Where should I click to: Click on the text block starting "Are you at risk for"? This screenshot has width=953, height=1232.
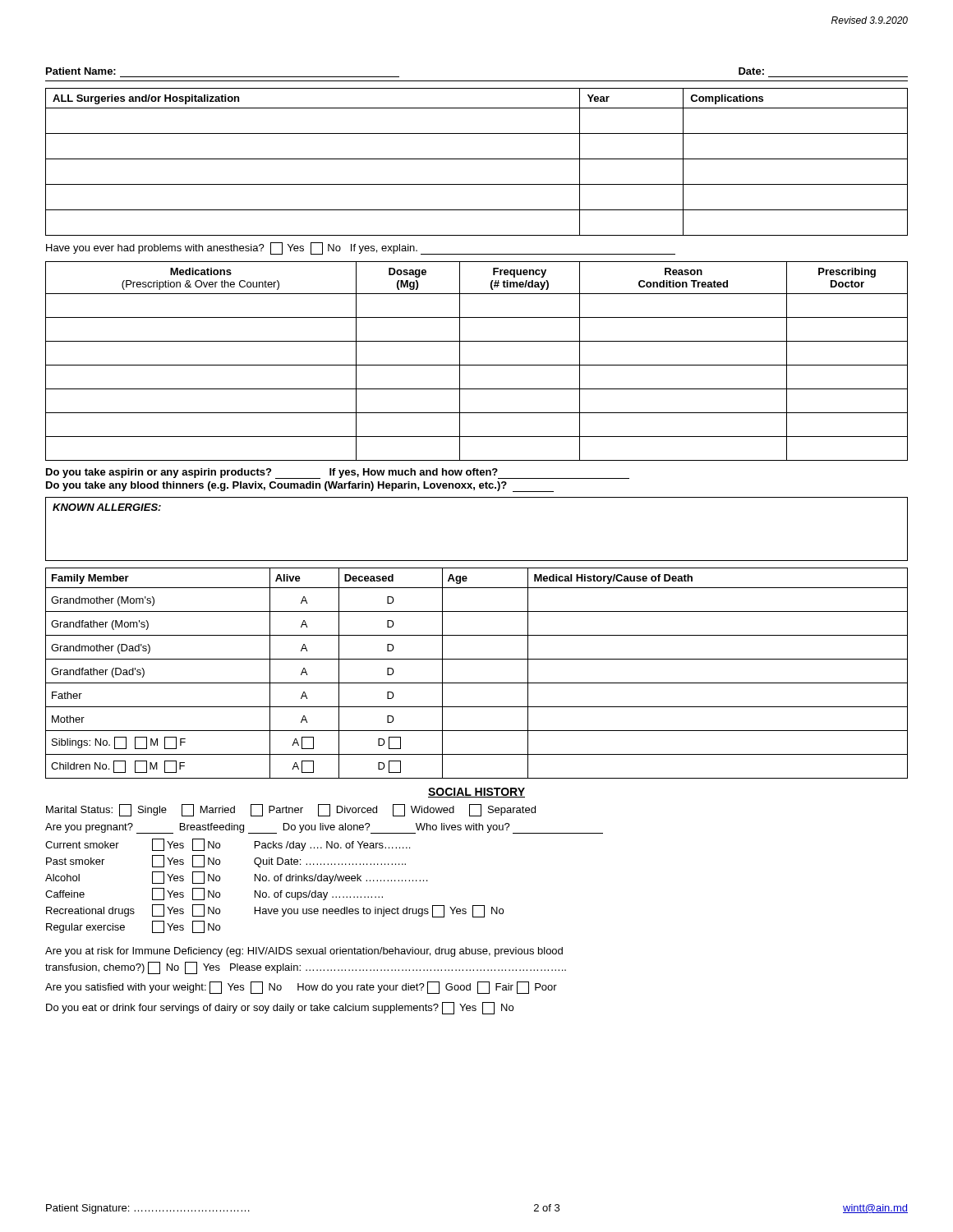tap(306, 959)
